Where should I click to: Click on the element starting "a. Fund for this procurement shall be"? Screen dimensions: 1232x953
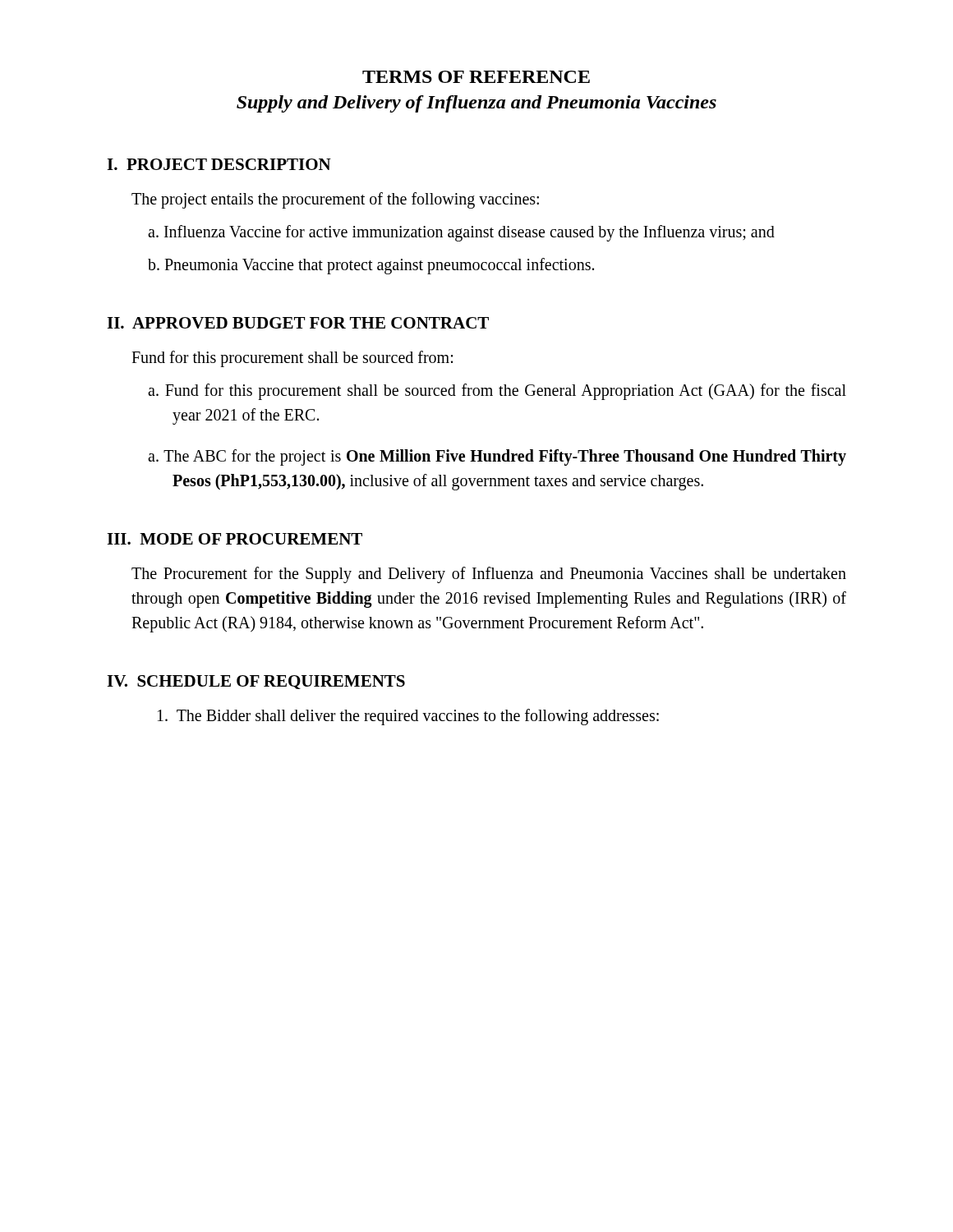coord(509,402)
